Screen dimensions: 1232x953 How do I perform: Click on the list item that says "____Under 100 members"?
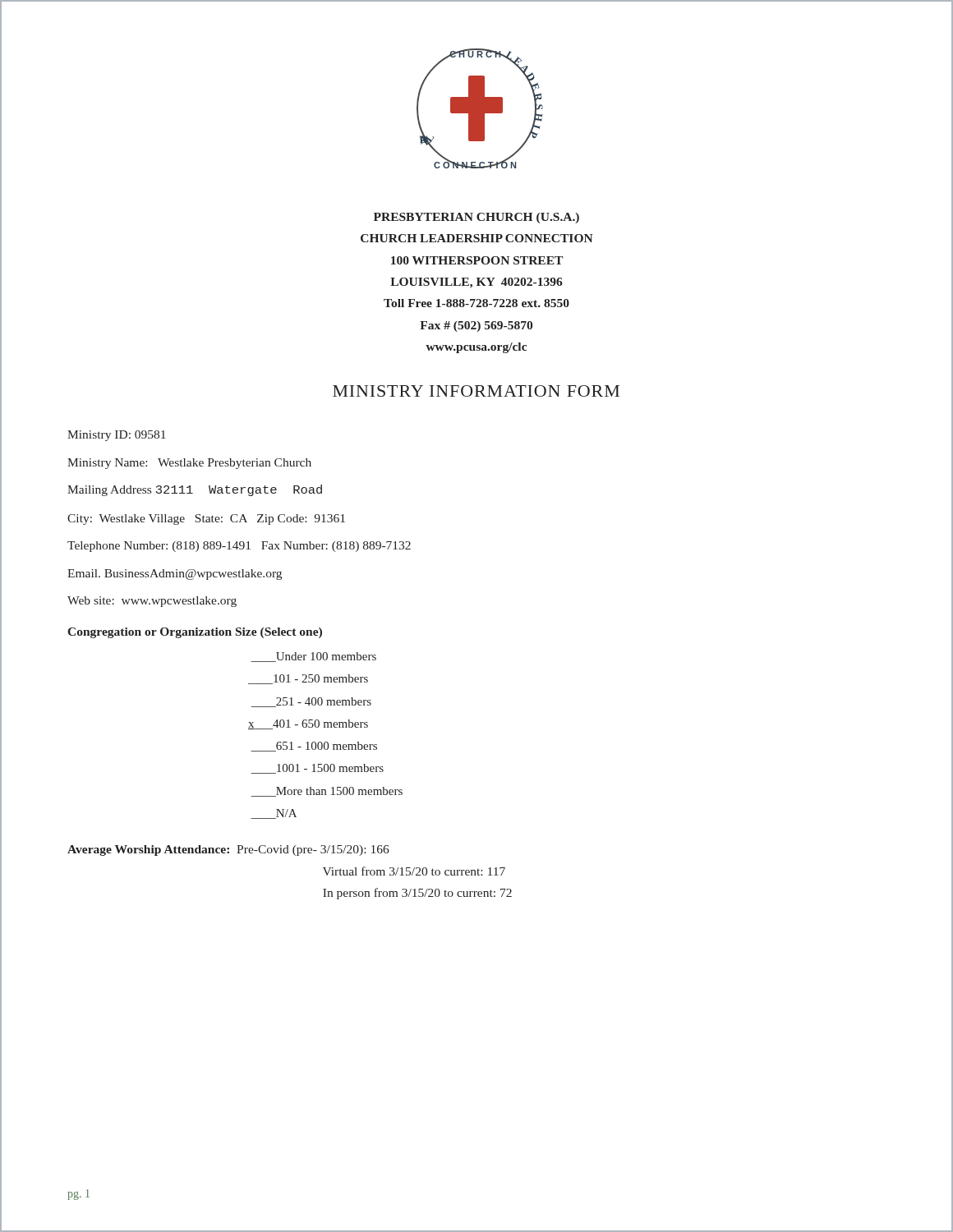tap(312, 656)
